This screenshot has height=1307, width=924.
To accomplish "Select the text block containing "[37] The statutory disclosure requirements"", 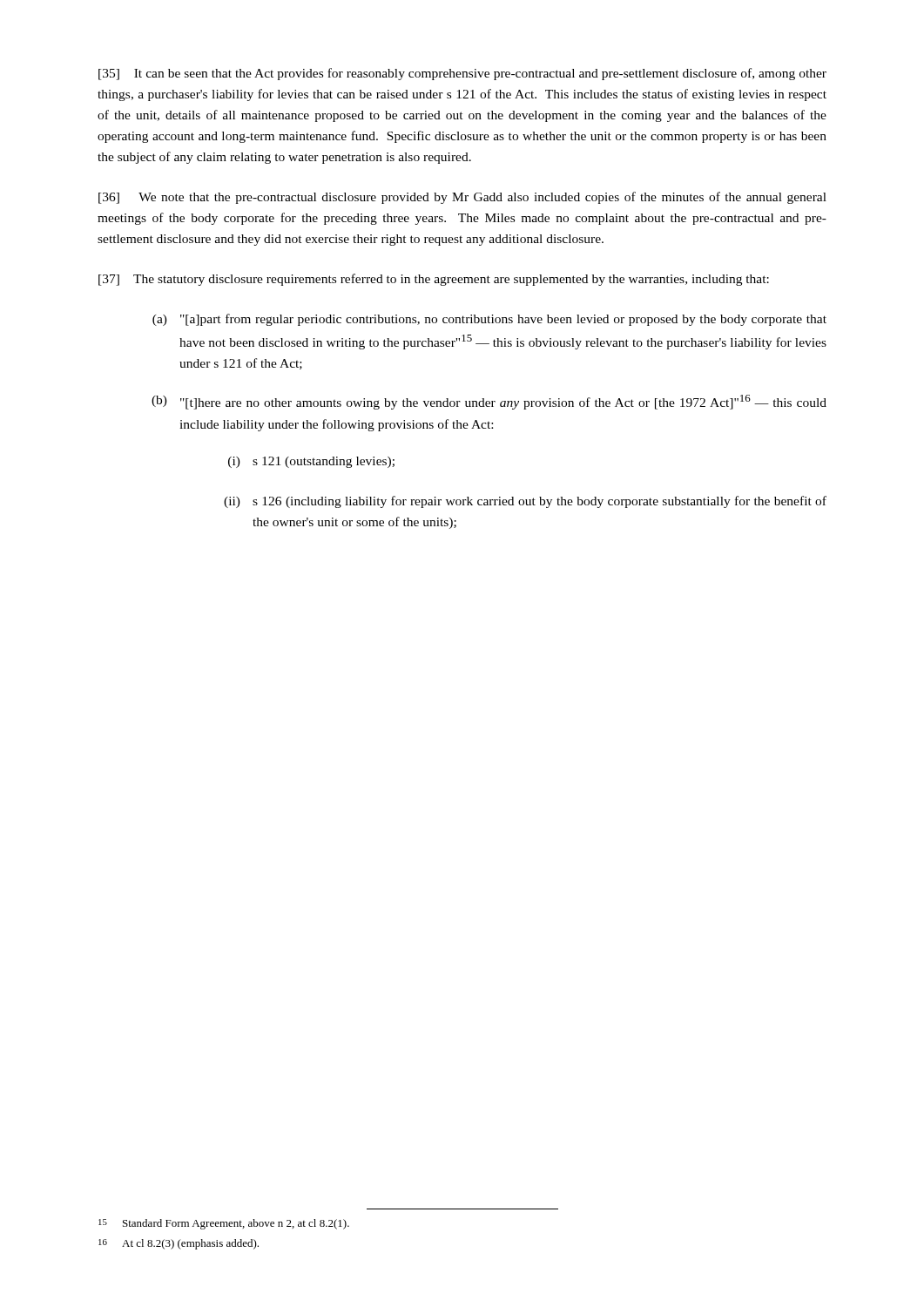I will (434, 279).
